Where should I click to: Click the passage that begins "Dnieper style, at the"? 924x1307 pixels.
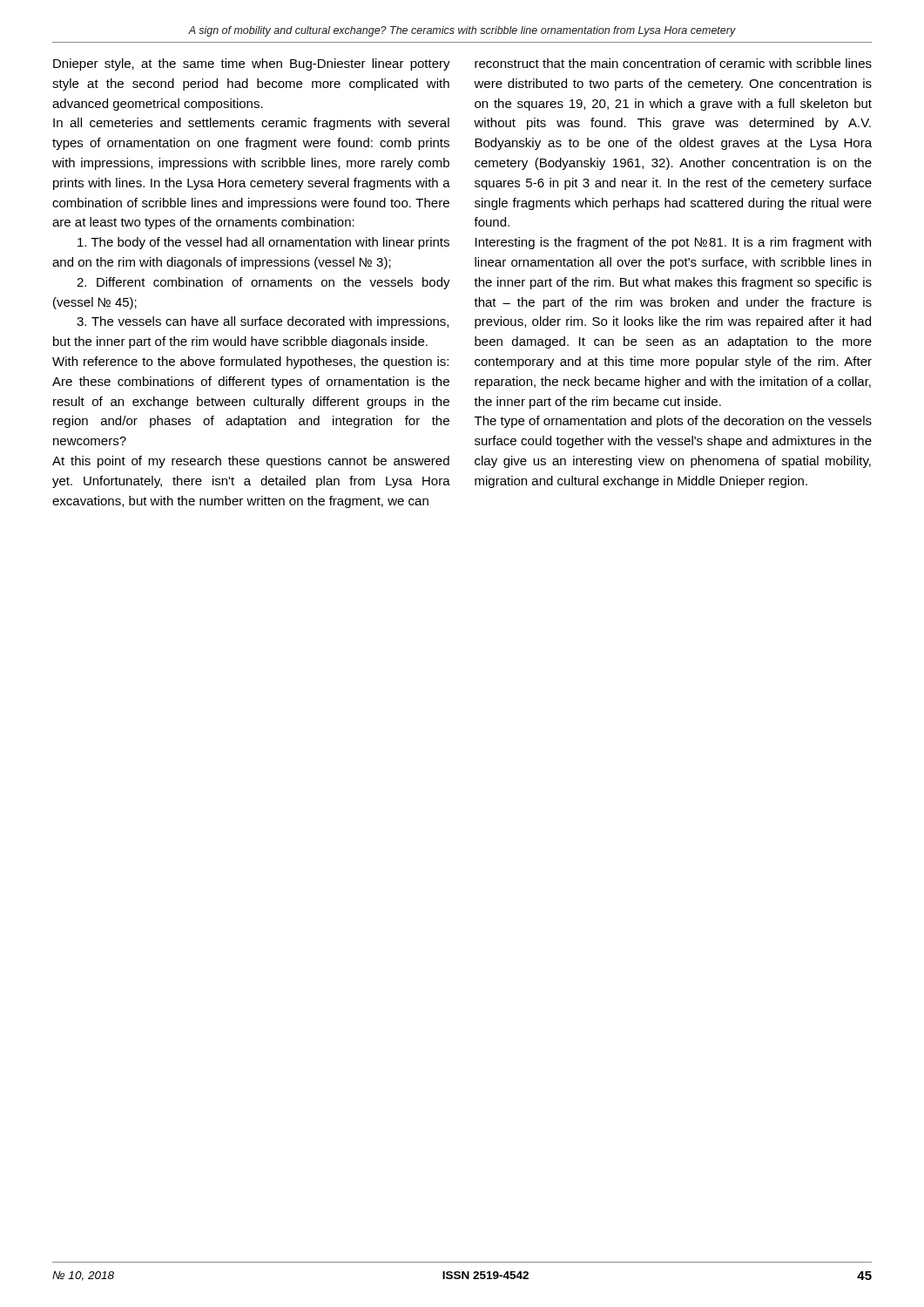[251, 282]
